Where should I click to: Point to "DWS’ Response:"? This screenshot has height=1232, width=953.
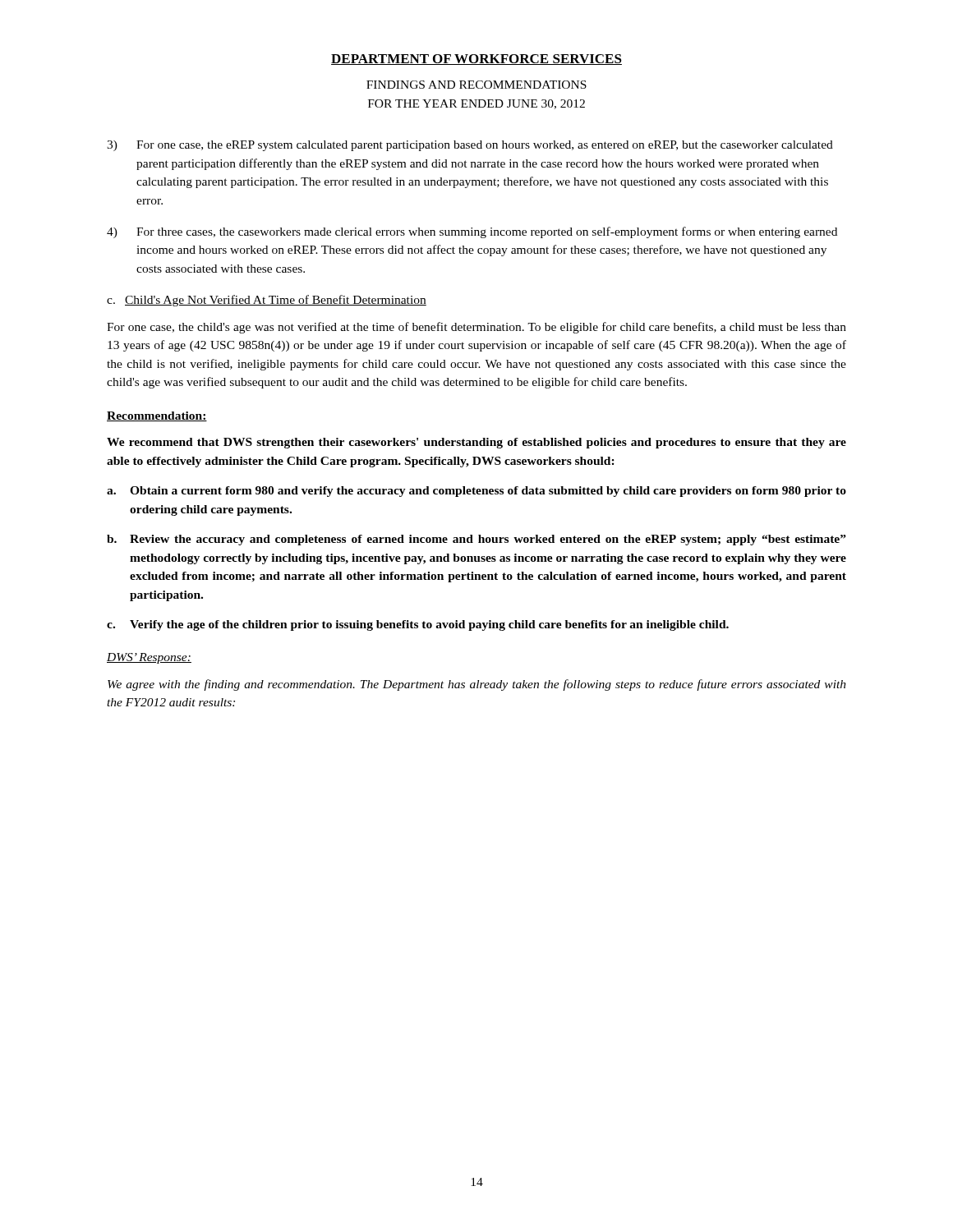coord(149,657)
